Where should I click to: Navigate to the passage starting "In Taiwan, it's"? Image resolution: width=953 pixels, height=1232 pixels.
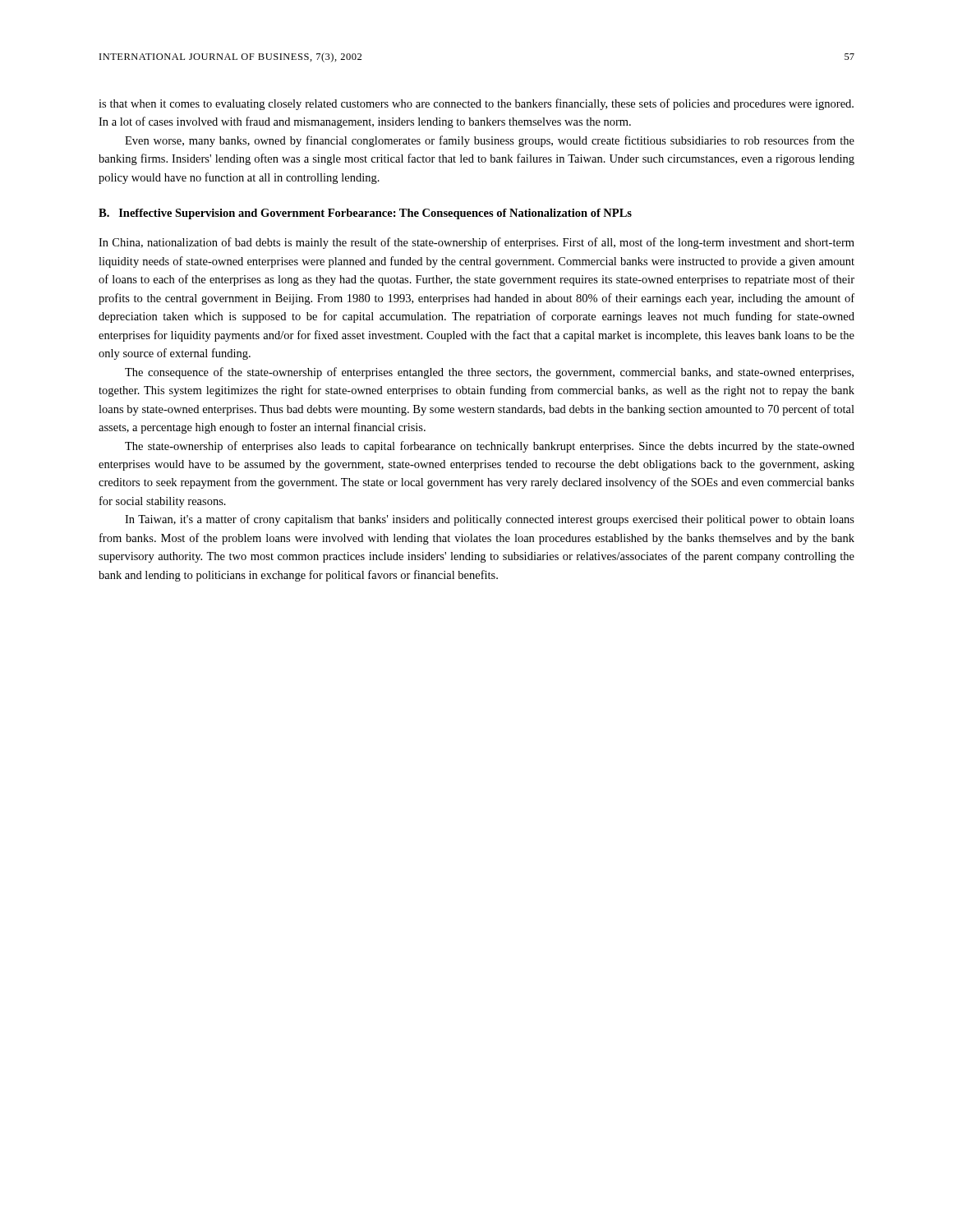coord(476,547)
